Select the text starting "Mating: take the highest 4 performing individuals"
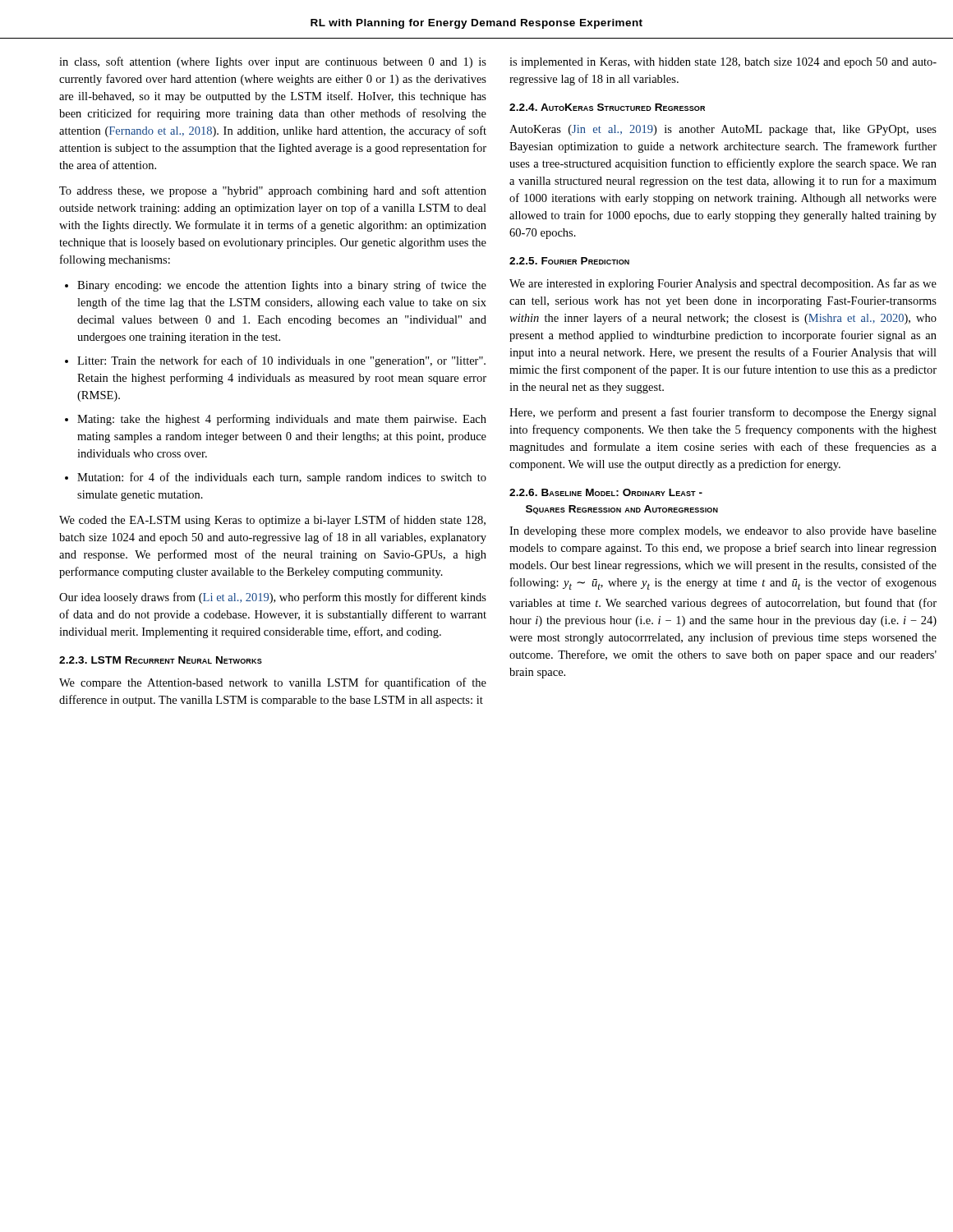 [282, 436]
